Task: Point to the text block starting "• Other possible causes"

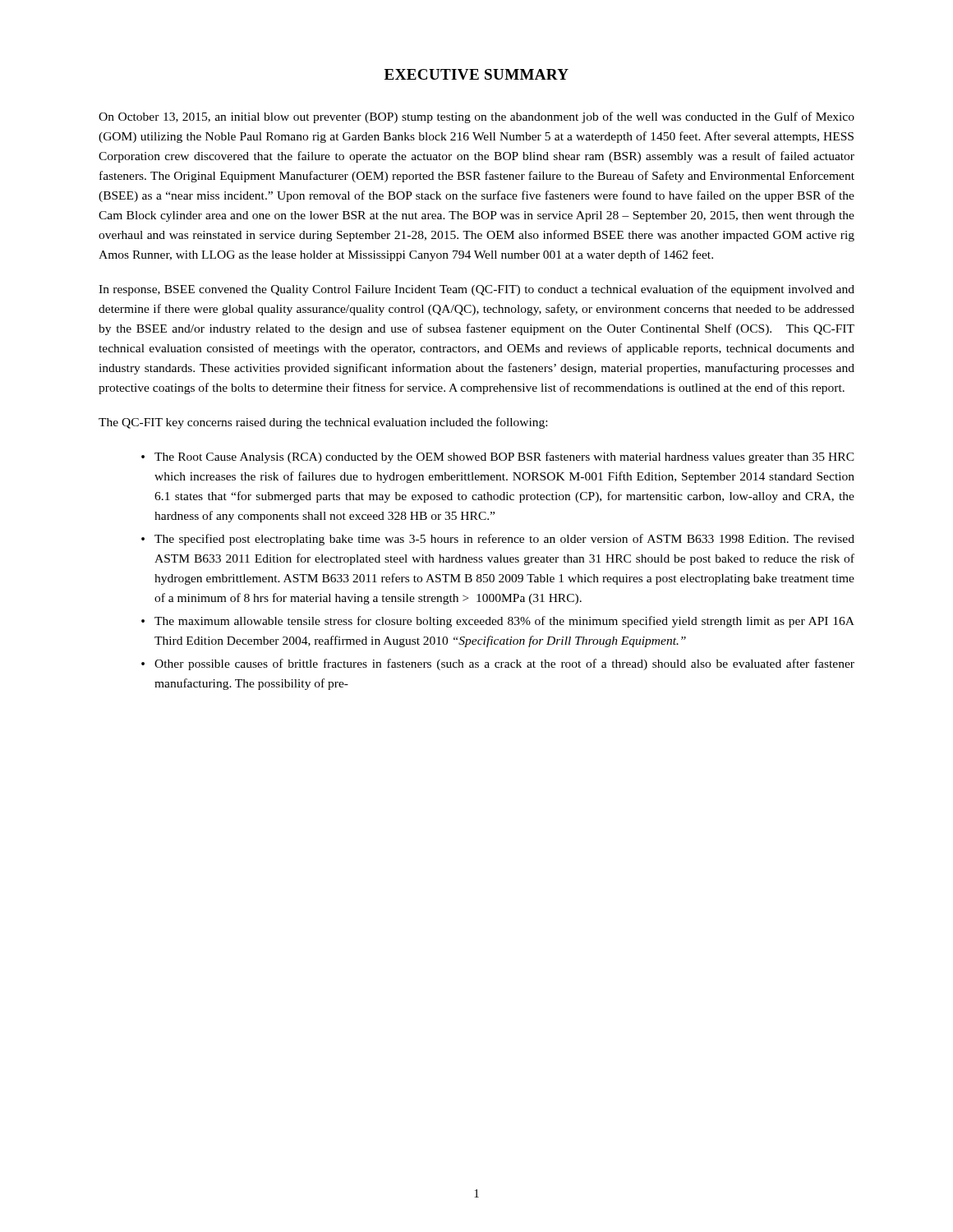Action: pyautogui.click(x=493, y=674)
